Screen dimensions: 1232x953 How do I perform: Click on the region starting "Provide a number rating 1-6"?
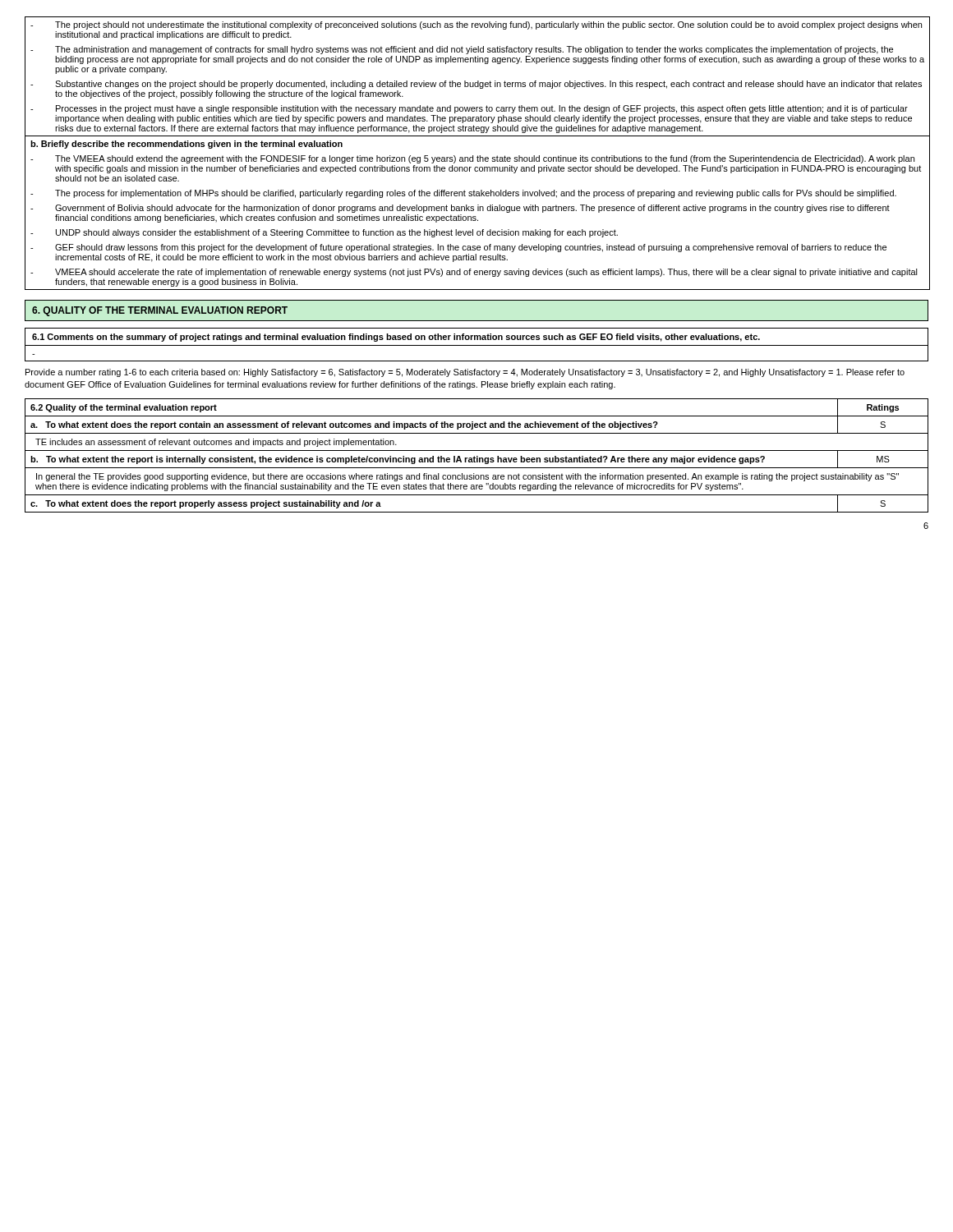pyautogui.click(x=465, y=378)
